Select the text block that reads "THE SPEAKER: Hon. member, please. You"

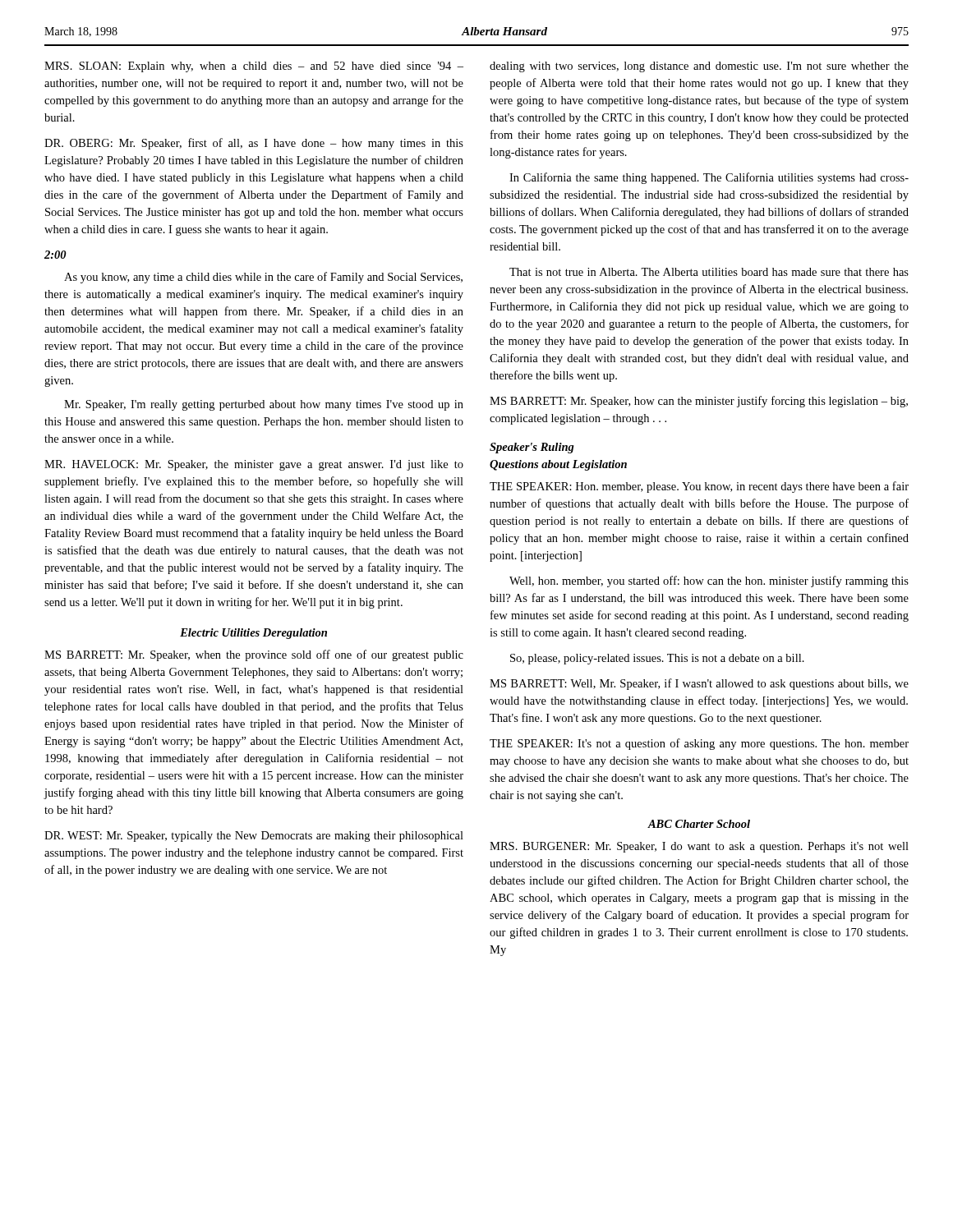tap(699, 521)
